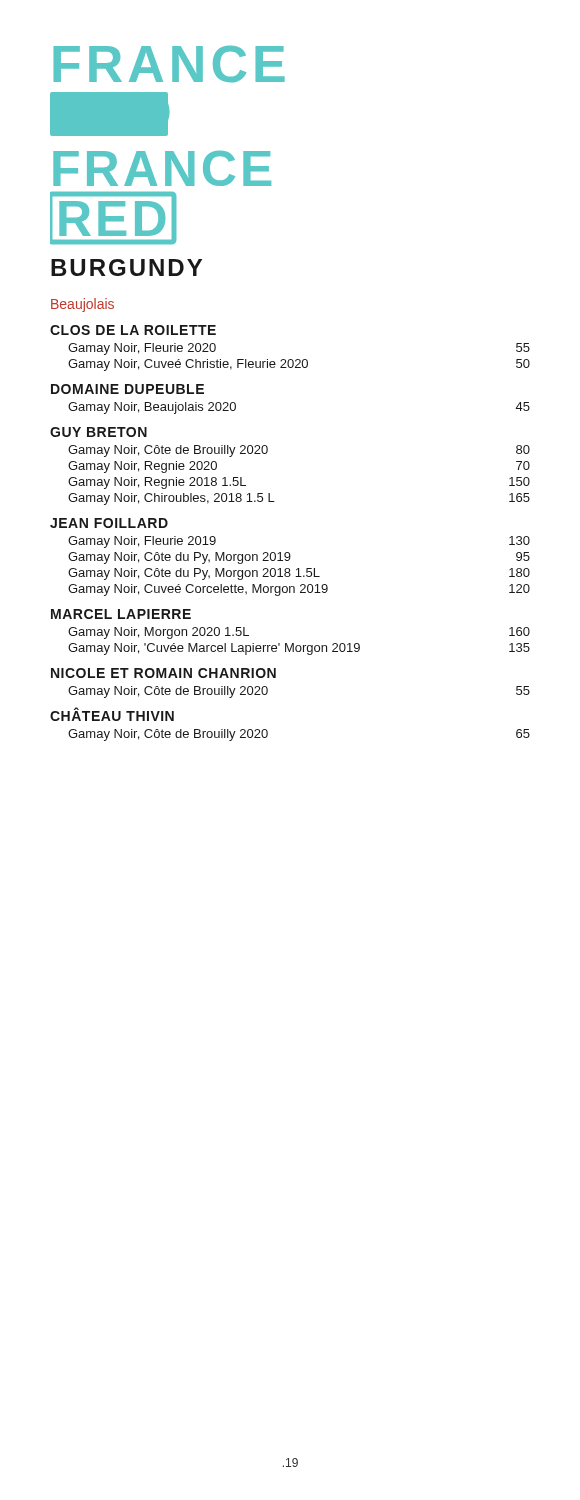Find the passage starting "CHÂTEAU THIVIN"
The height and width of the screenshot is (1500, 580).
pyautogui.click(x=113, y=716)
